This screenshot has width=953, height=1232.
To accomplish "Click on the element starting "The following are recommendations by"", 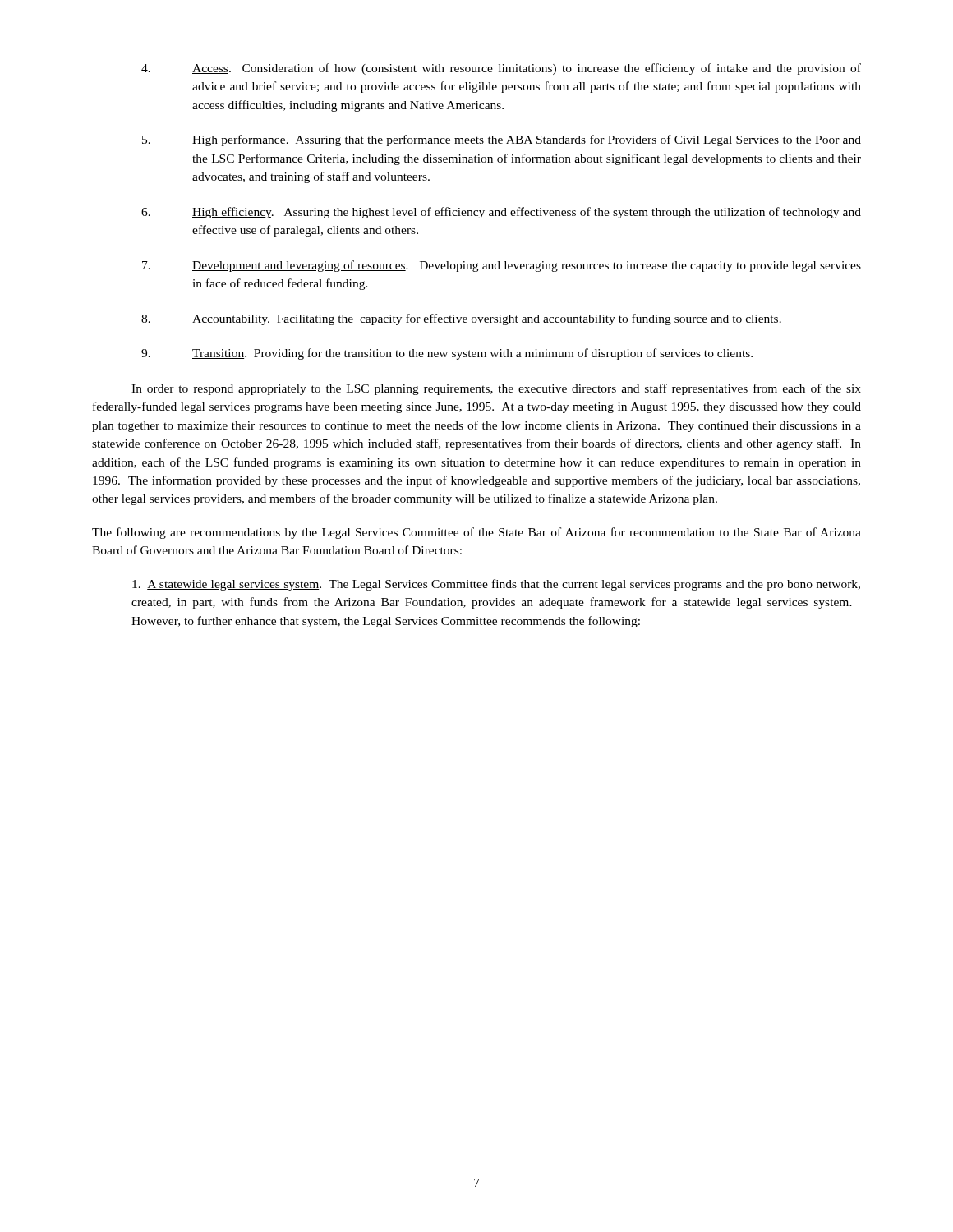I will tap(476, 541).
